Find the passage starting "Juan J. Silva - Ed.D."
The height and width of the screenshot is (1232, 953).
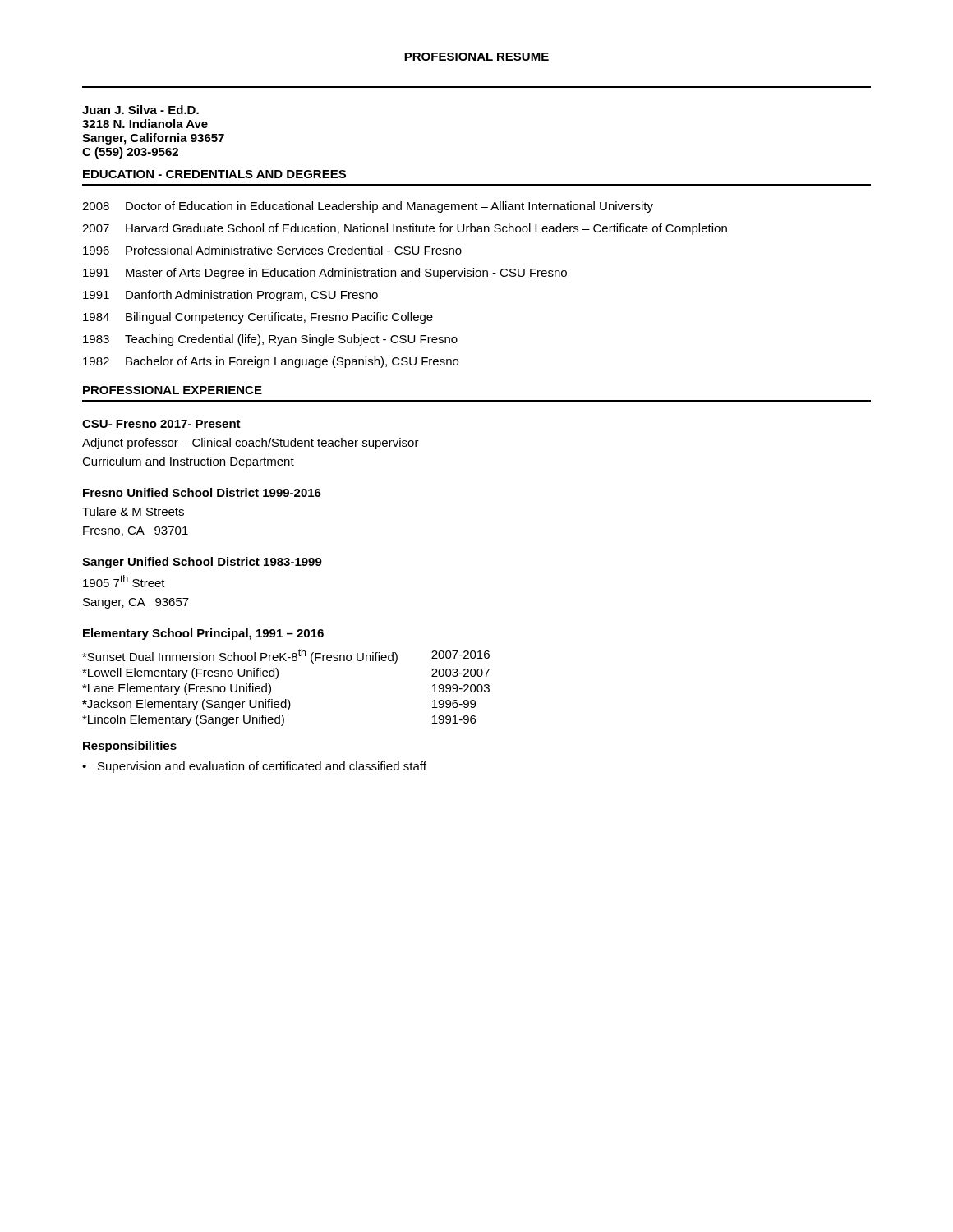pos(153,131)
